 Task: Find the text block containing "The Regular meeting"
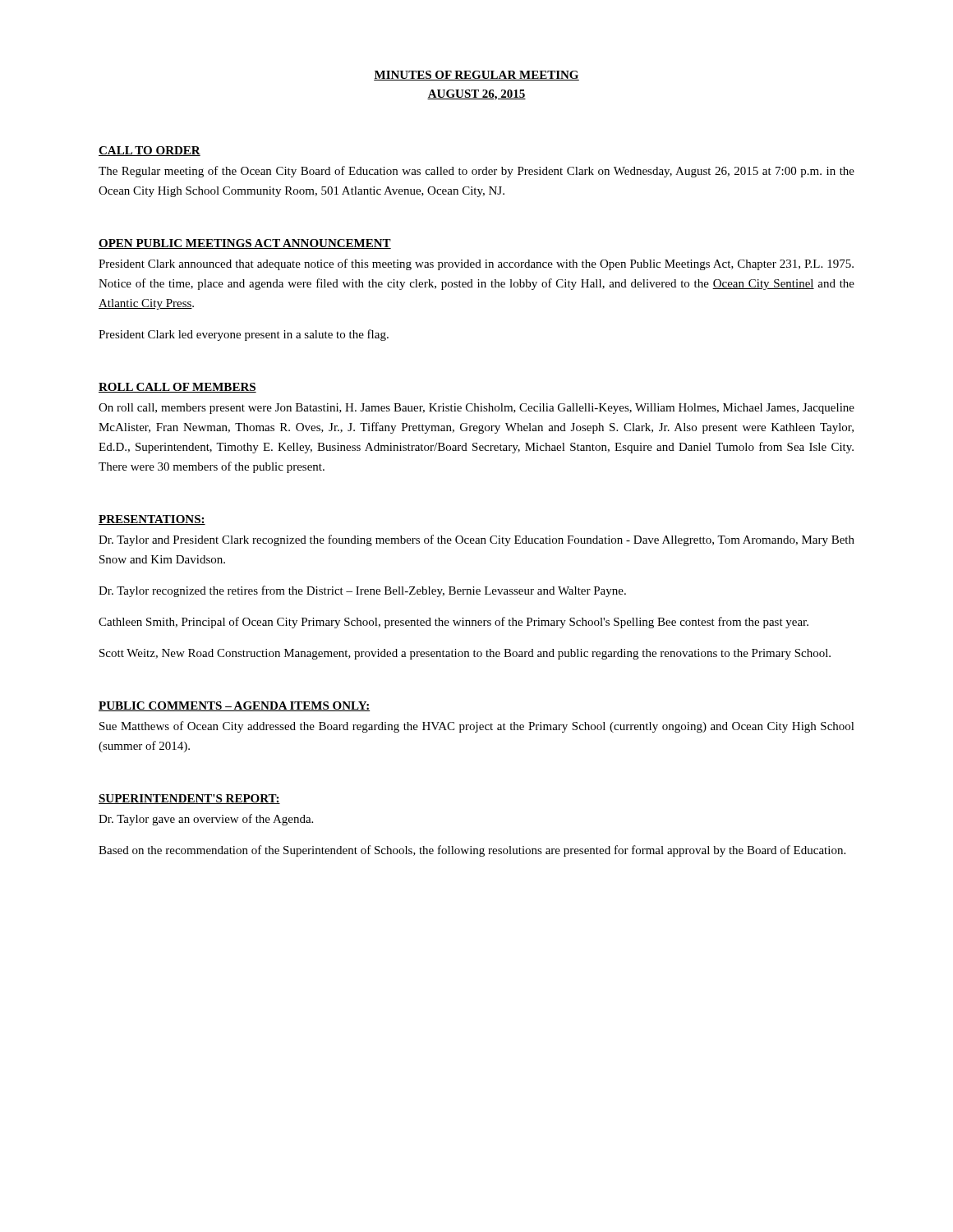pyautogui.click(x=476, y=181)
